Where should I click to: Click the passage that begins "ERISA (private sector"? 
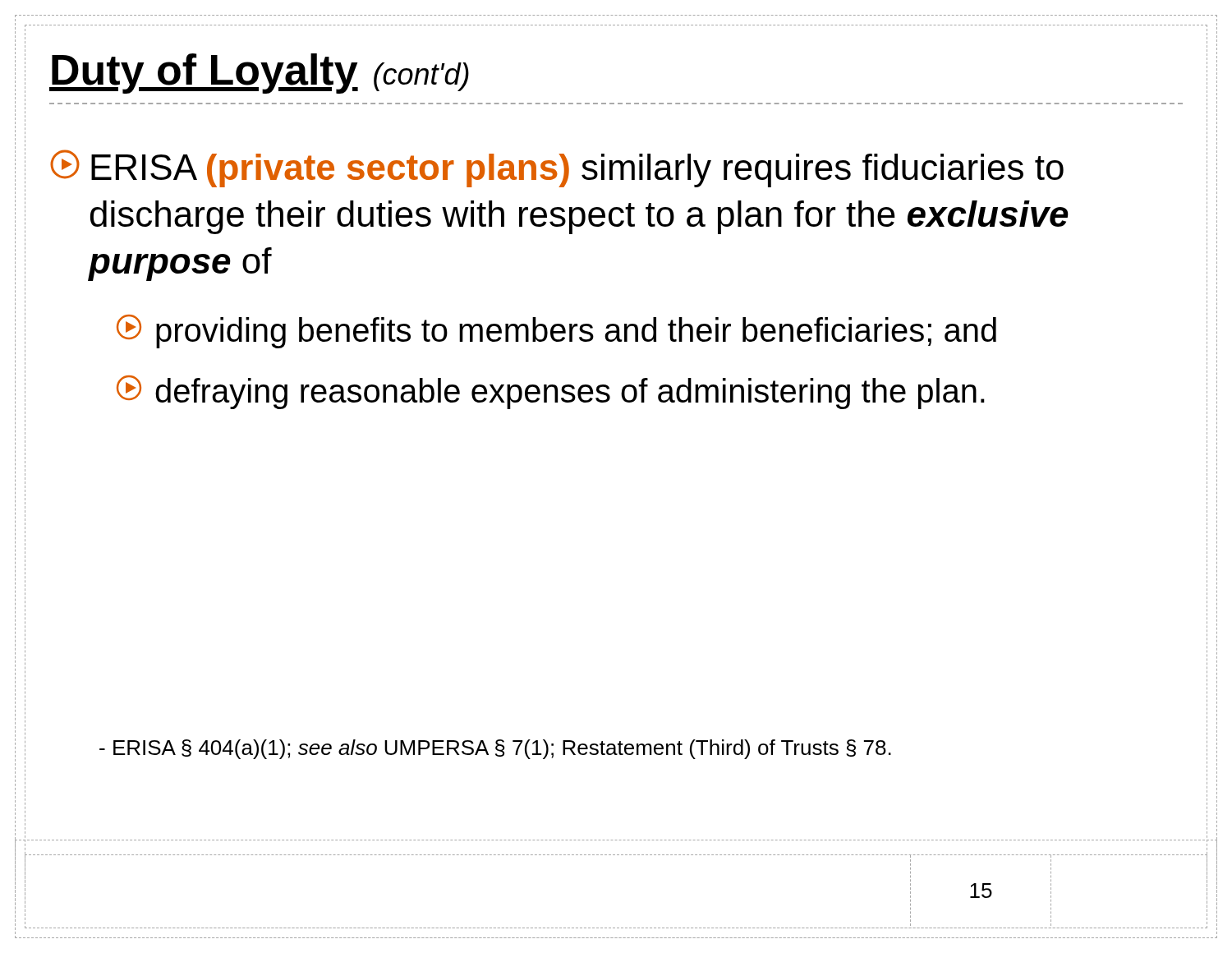(616, 214)
